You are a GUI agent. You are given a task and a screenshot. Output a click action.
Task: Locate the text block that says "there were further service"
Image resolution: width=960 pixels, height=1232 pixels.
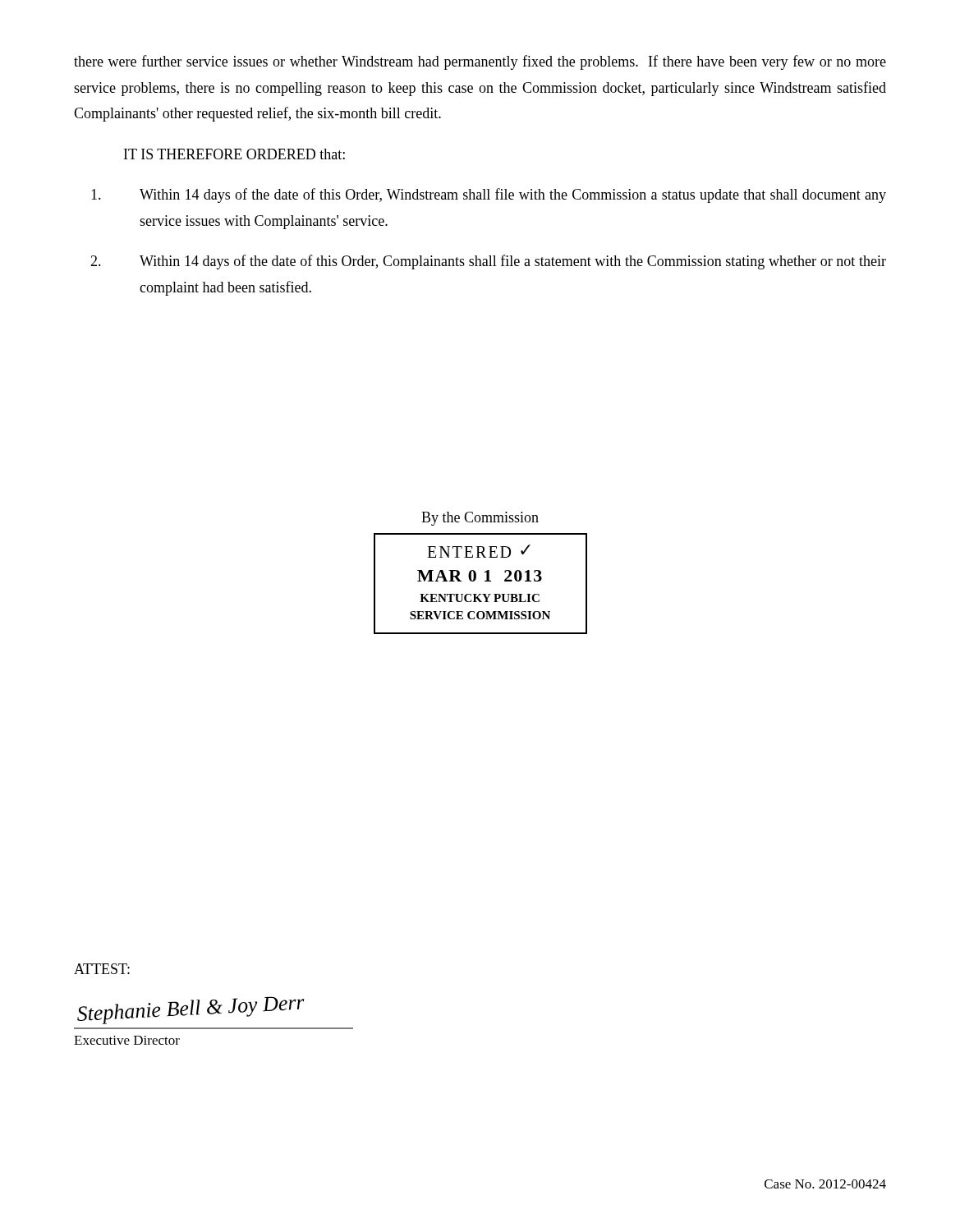coord(480,87)
